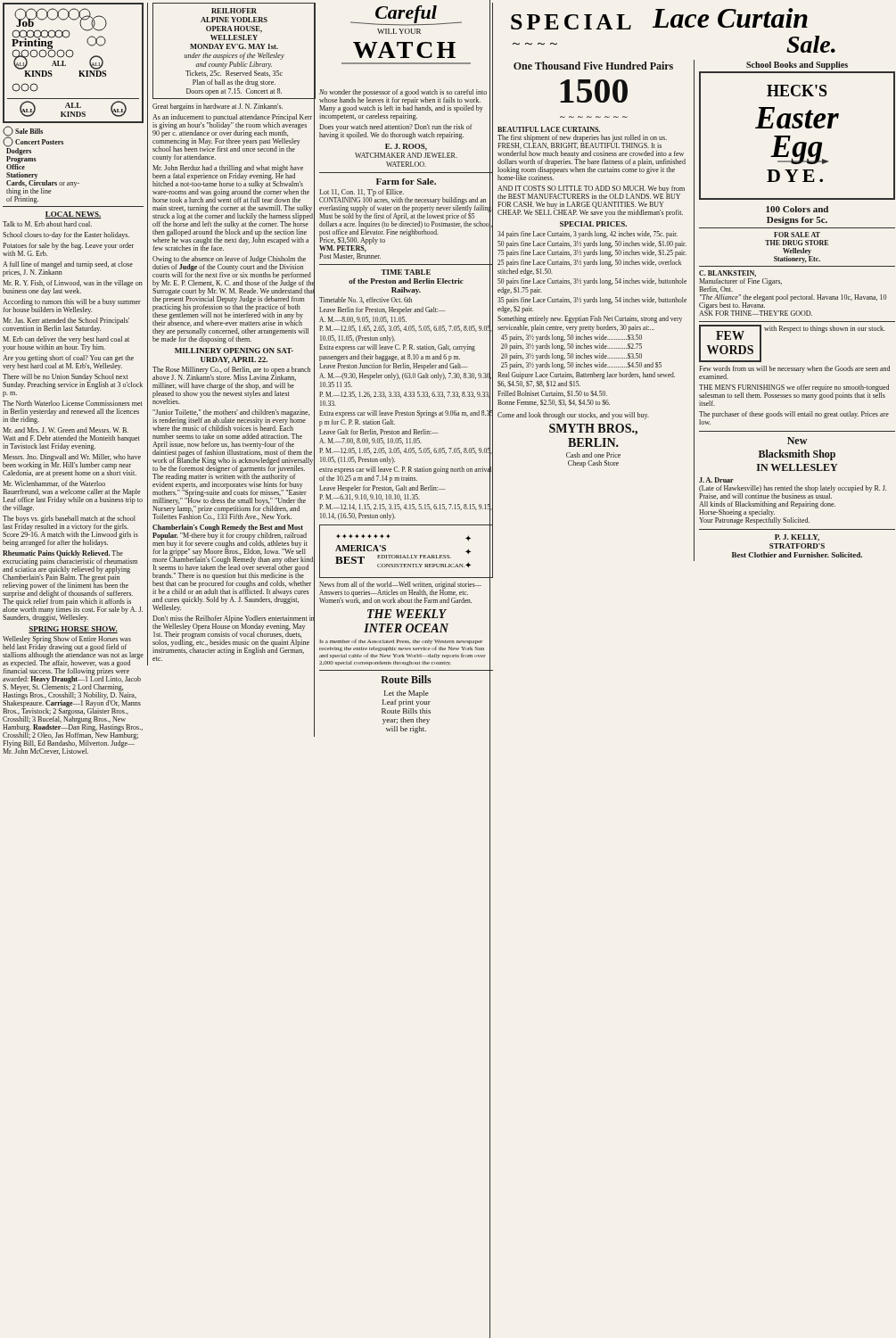Find the section header that says "THE WEEKLYINTER OCEAN"
The width and height of the screenshot is (896, 1338).
point(406,621)
